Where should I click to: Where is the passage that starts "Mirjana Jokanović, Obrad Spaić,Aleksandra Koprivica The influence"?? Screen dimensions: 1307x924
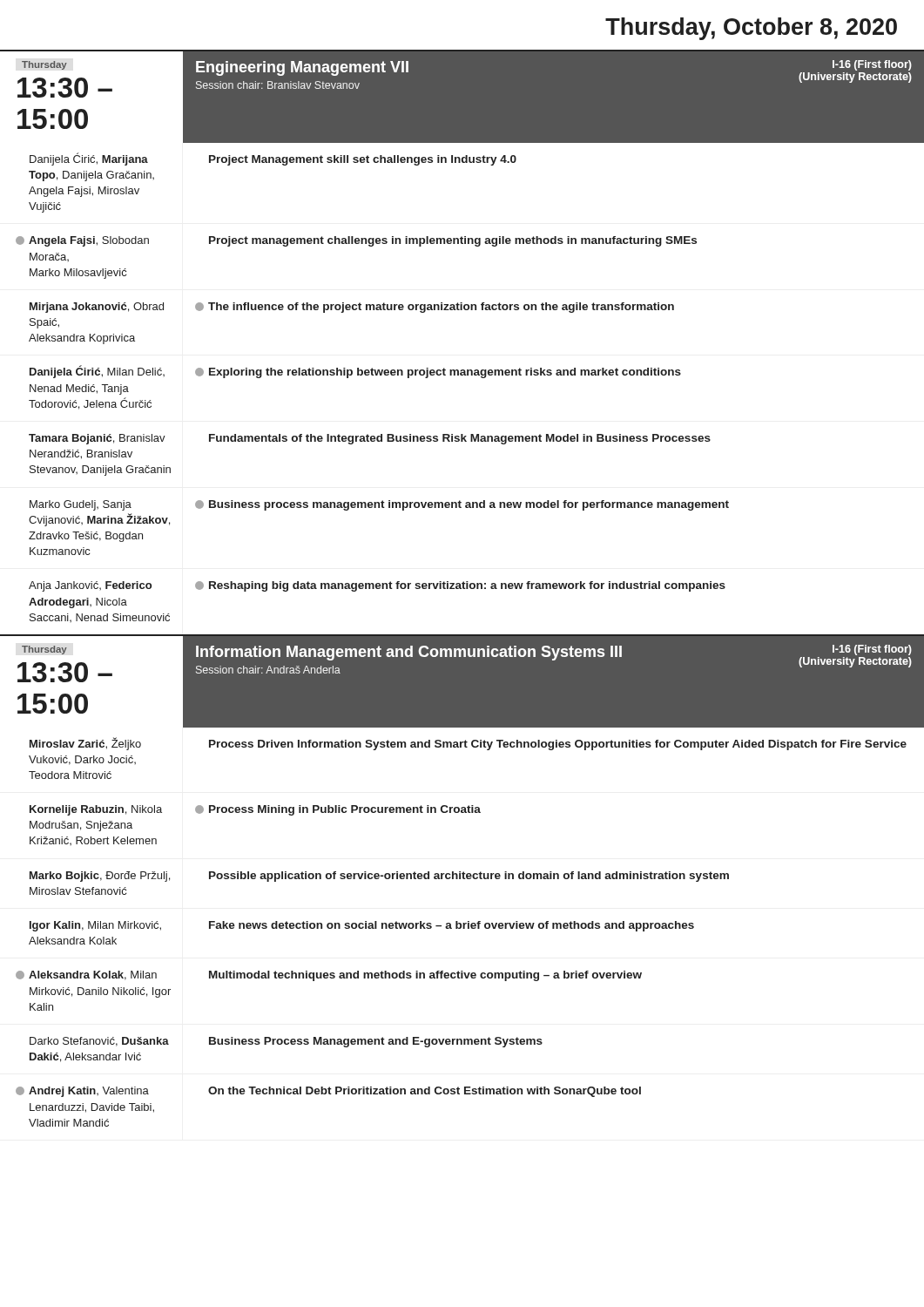pyautogui.click(x=352, y=308)
